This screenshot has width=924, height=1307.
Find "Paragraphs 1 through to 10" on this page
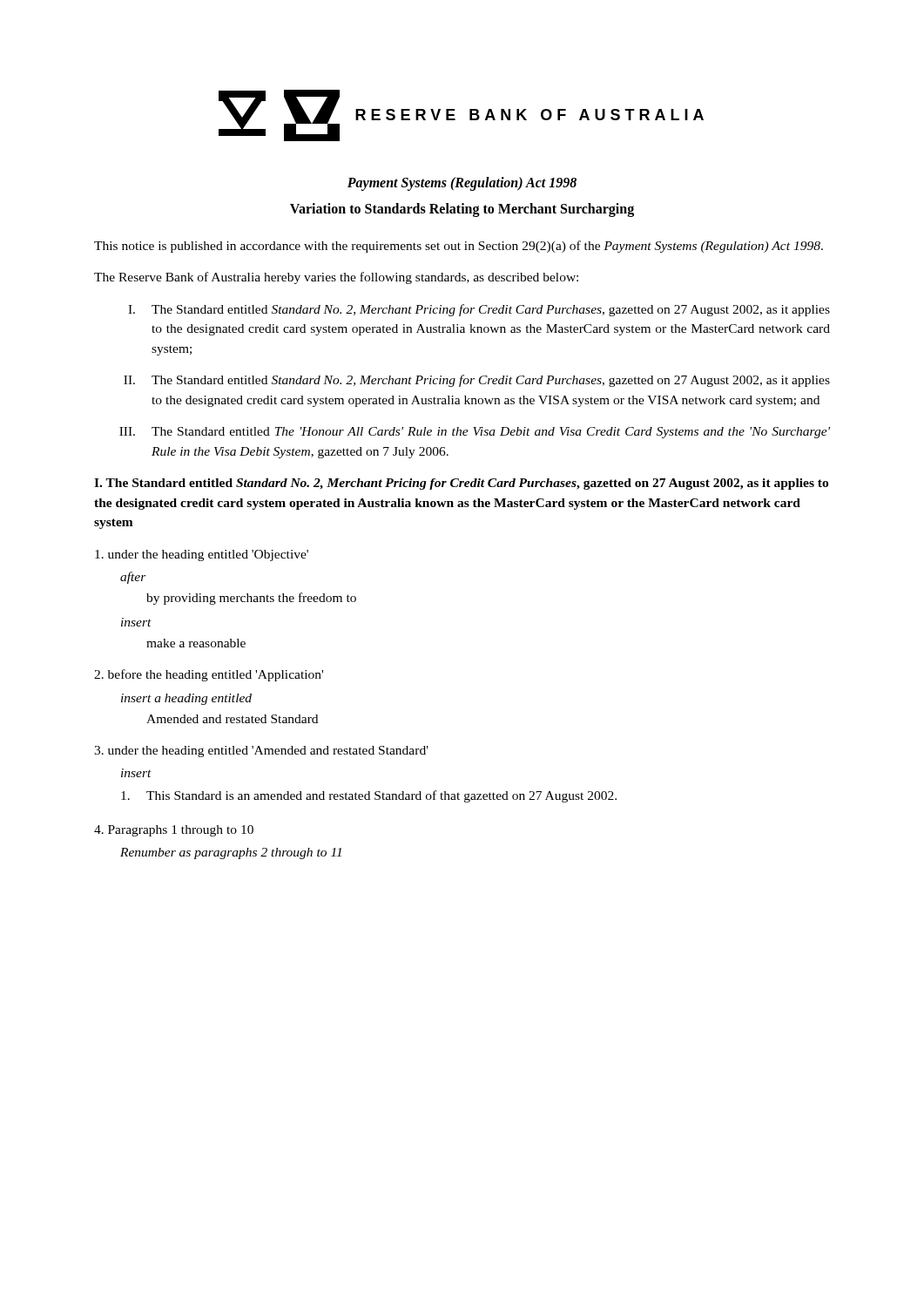[174, 829]
